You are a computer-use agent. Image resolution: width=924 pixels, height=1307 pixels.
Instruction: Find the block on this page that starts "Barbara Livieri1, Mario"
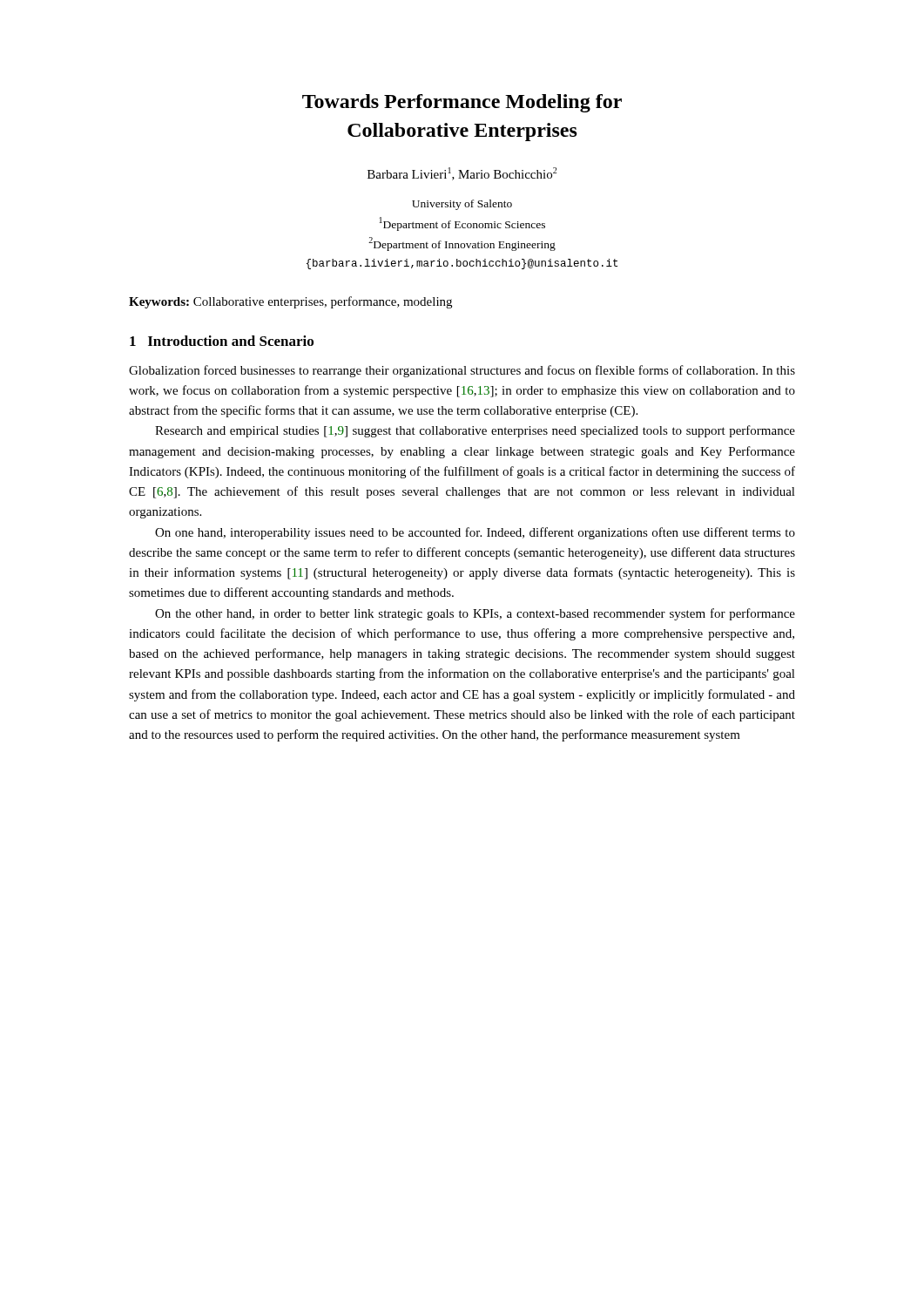point(462,174)
